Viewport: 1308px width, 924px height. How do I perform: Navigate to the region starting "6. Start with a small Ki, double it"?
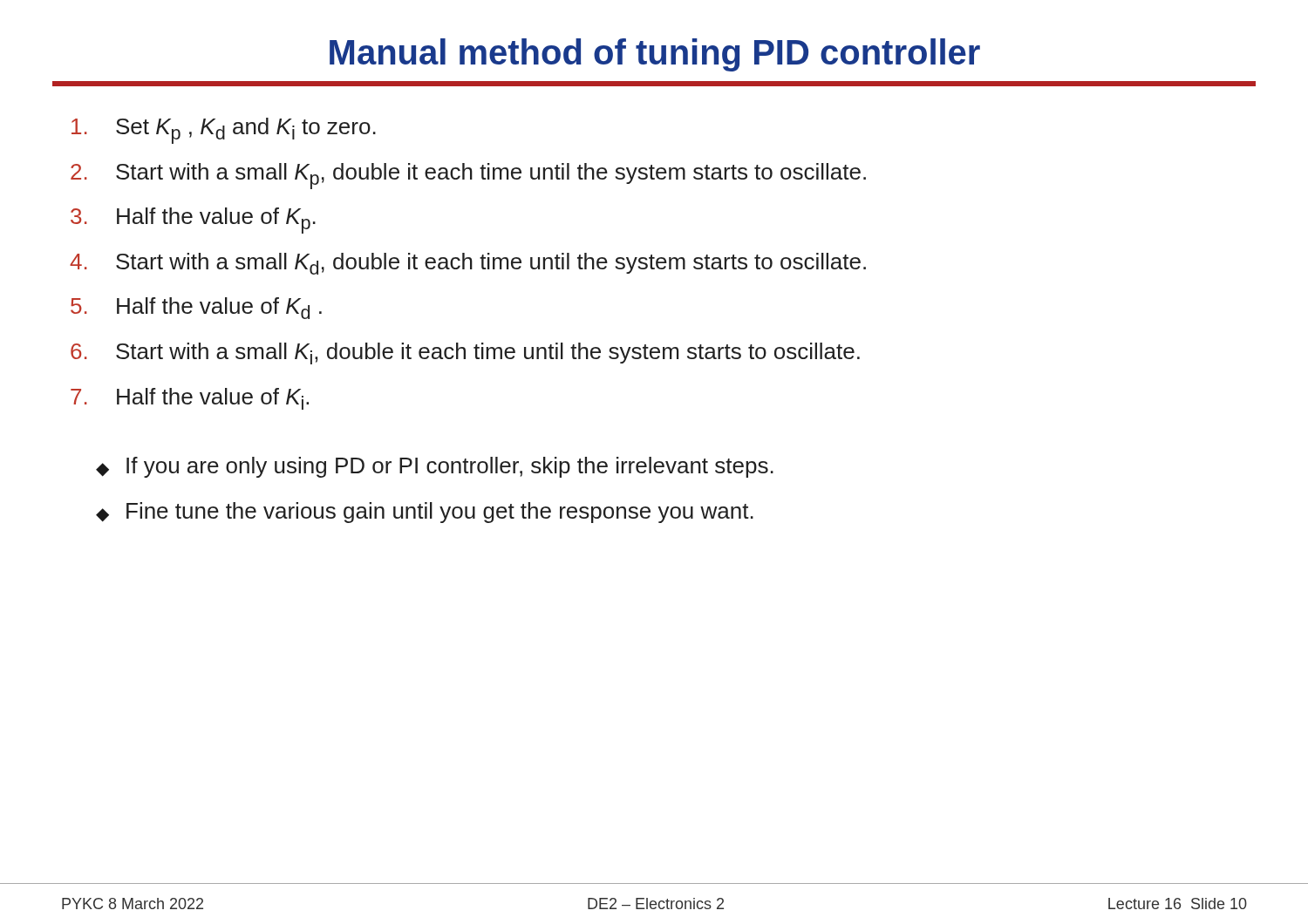[466, 354]
